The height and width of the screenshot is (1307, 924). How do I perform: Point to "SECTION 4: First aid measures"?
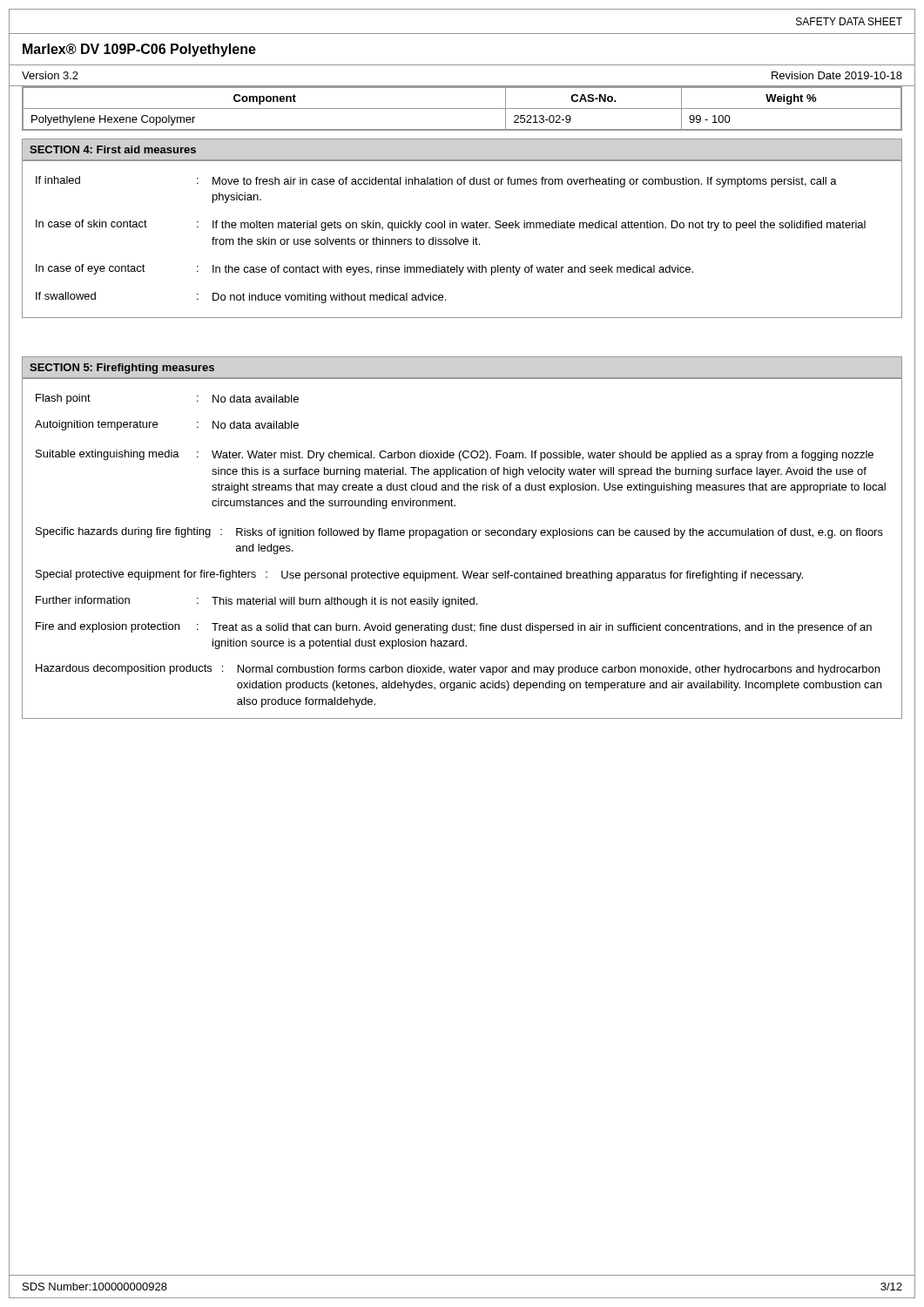tap(113, 149)
